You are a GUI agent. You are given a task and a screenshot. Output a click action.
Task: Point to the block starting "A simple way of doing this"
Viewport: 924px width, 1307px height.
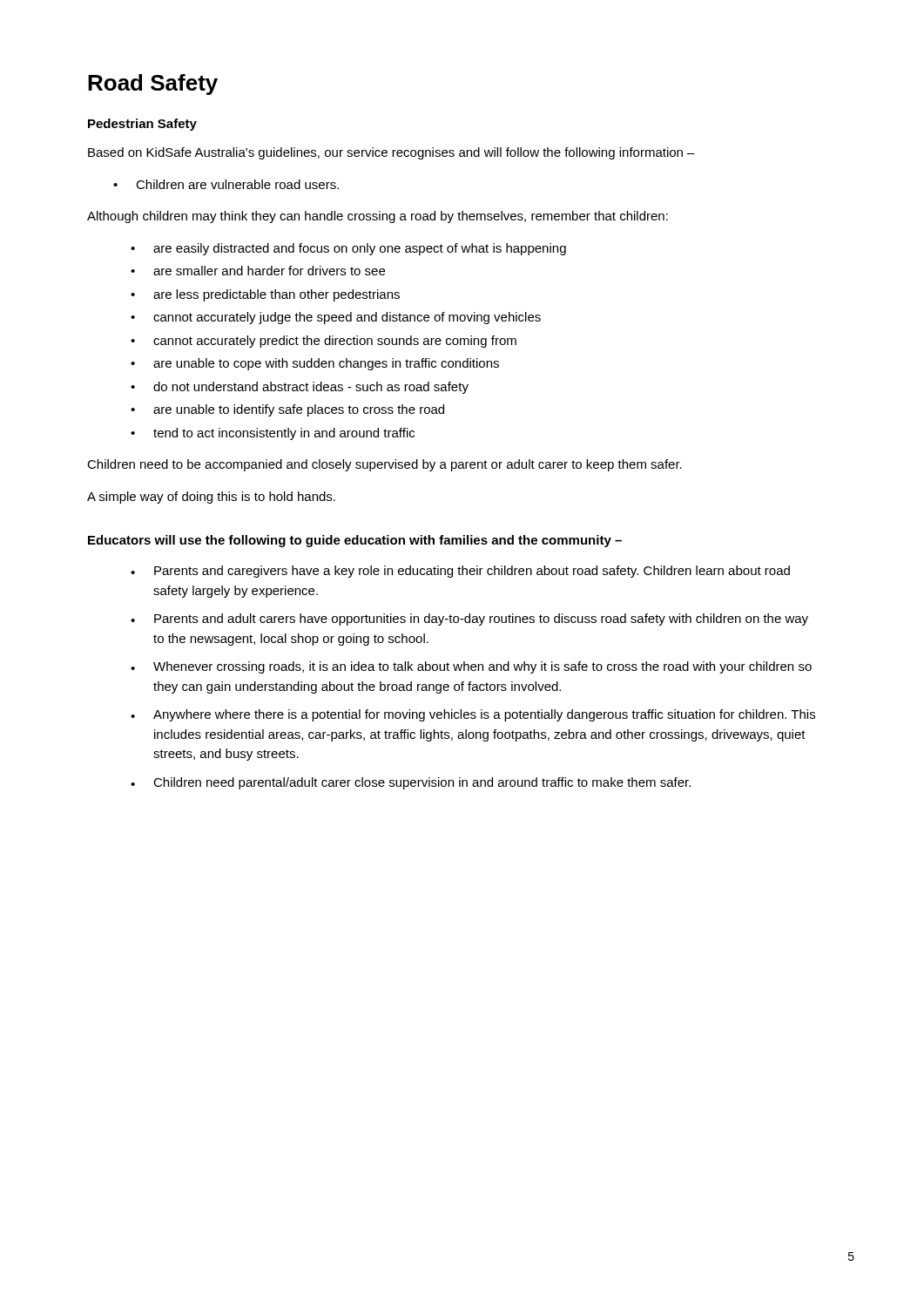(212, 496)
